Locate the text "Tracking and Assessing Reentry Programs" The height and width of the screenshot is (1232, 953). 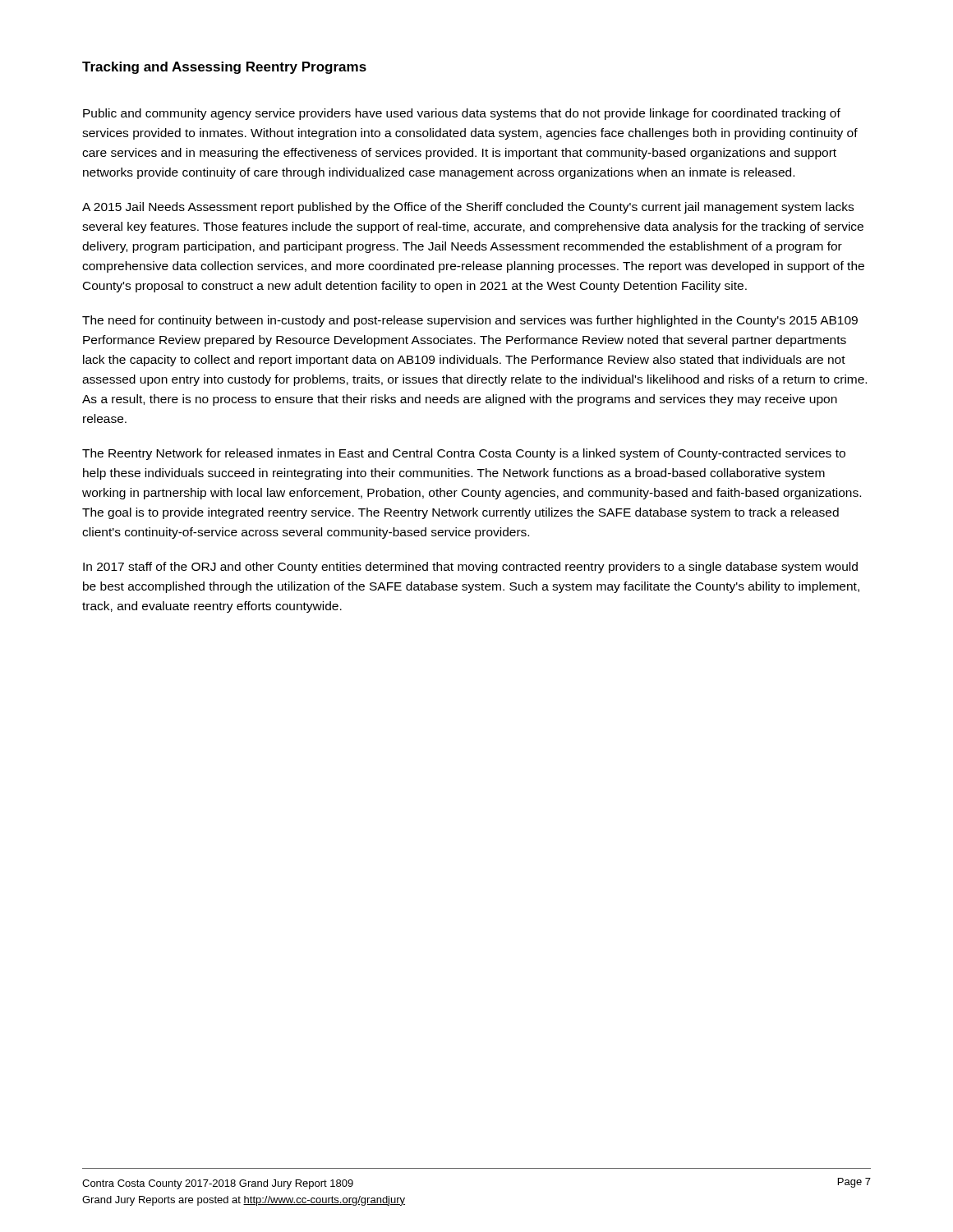click(x=224, y=67)
